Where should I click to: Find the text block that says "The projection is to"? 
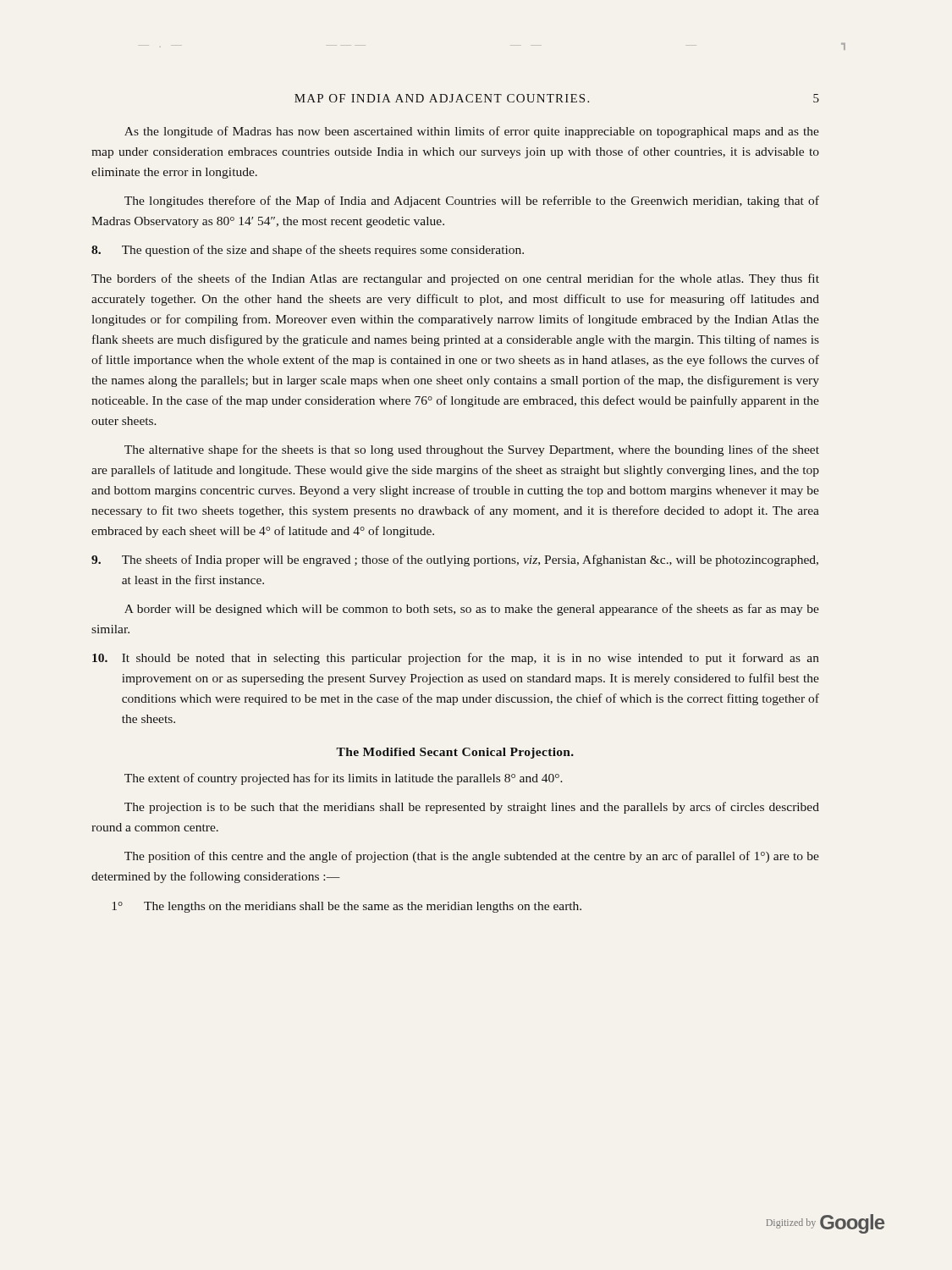click(x=455, y=817)
